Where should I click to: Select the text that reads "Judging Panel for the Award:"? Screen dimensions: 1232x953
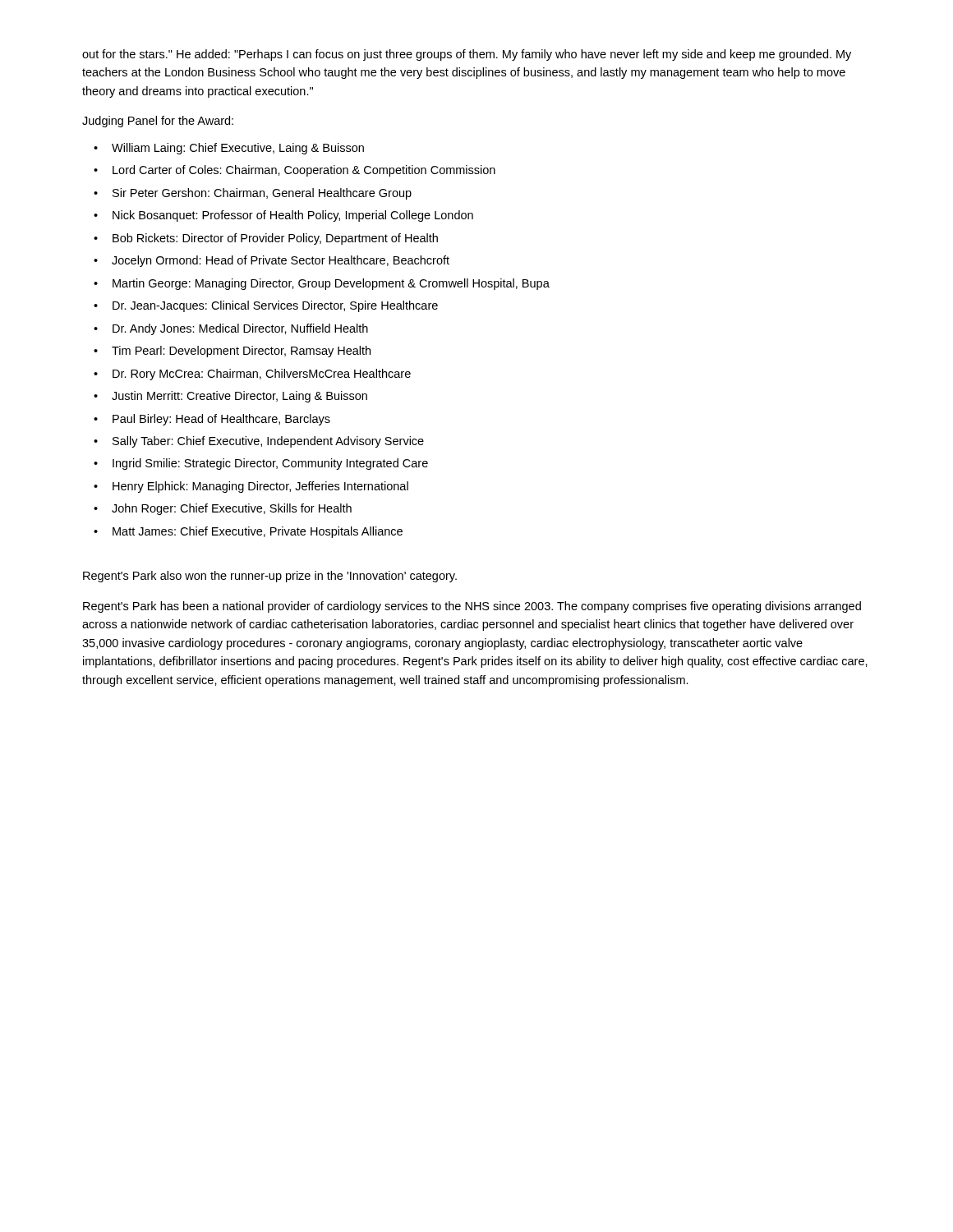(158, 121)
